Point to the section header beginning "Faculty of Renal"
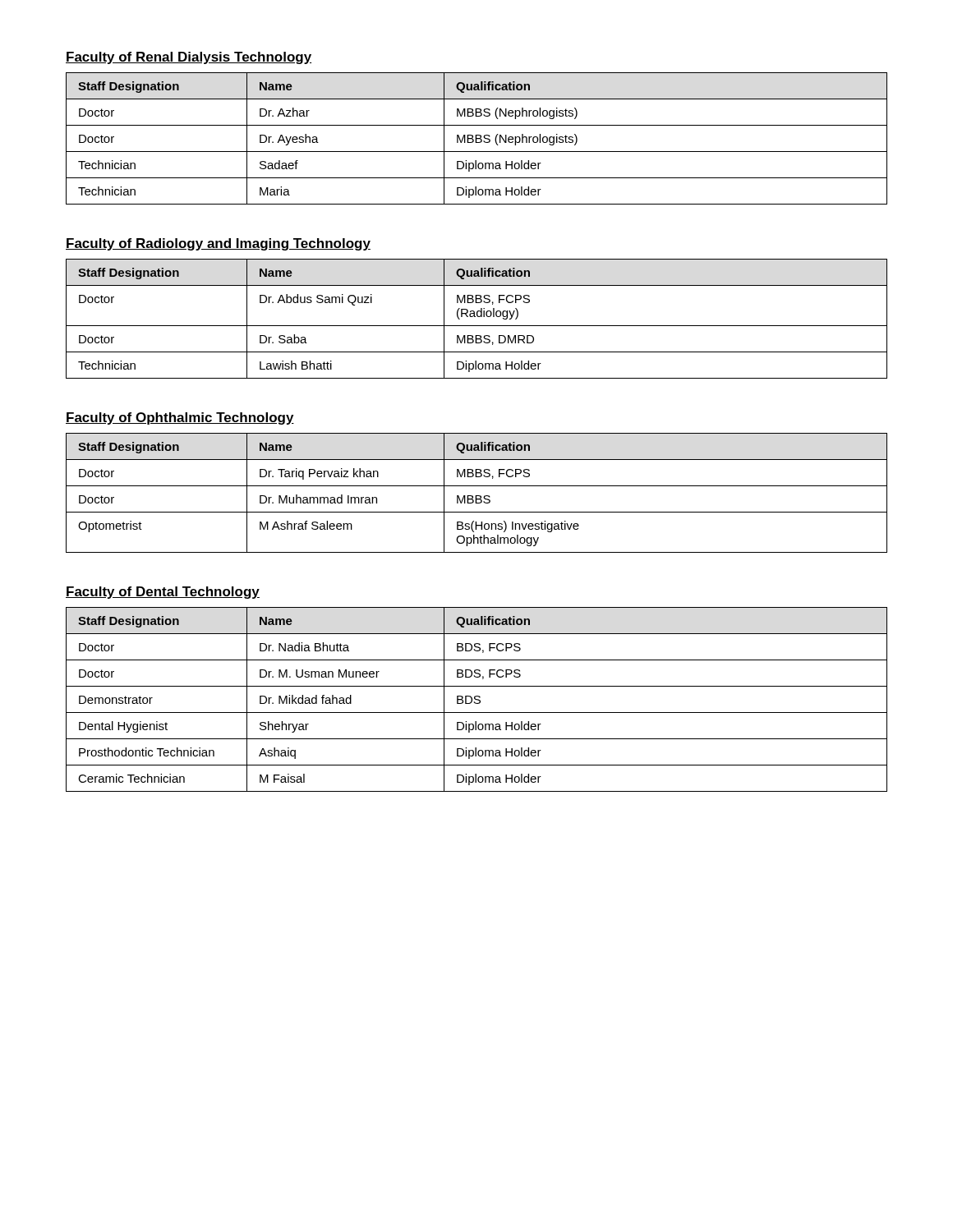Screen dimensions: 1232x953 tap(189, 57)
